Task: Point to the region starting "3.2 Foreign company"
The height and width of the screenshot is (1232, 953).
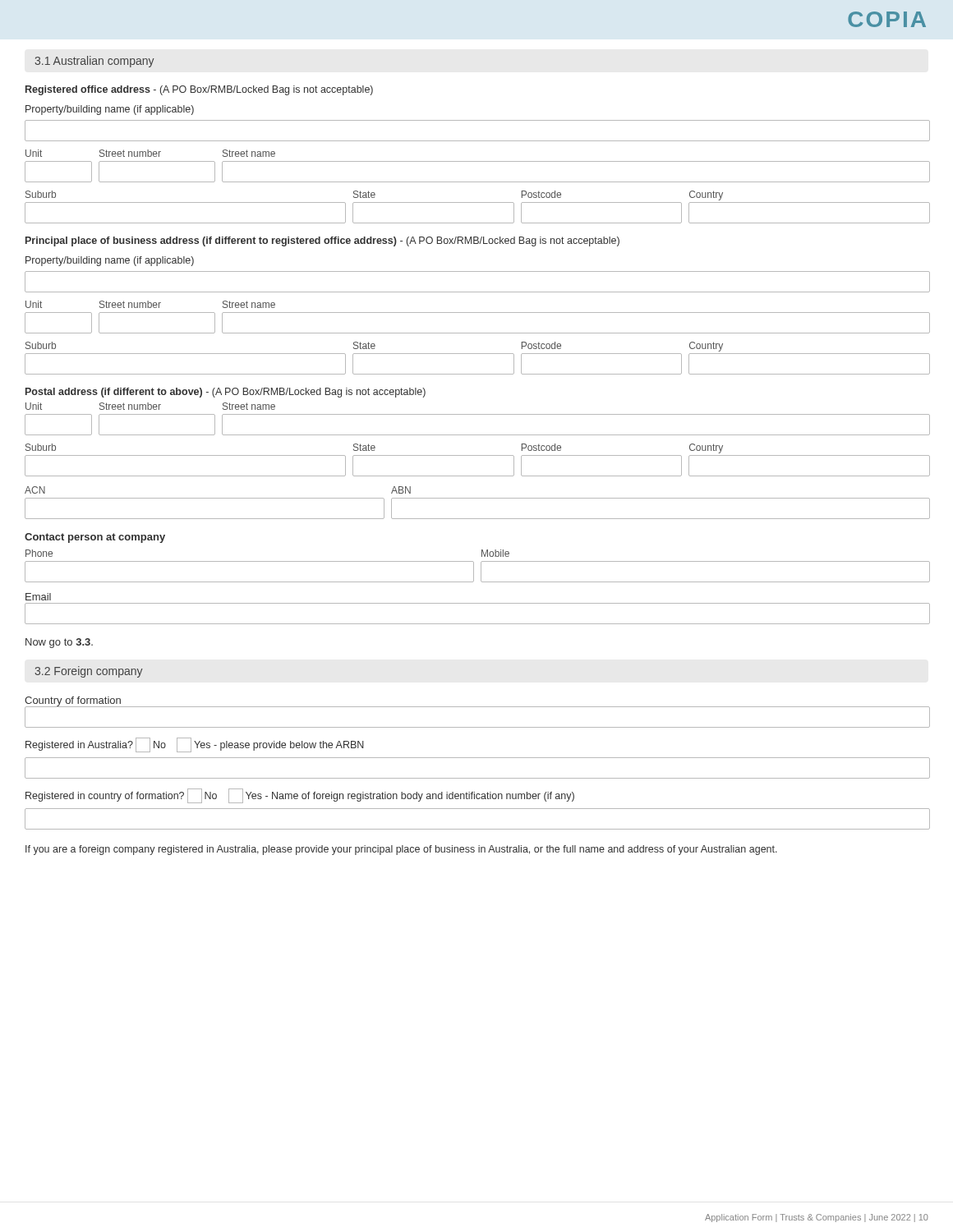Action: point(89,672)
